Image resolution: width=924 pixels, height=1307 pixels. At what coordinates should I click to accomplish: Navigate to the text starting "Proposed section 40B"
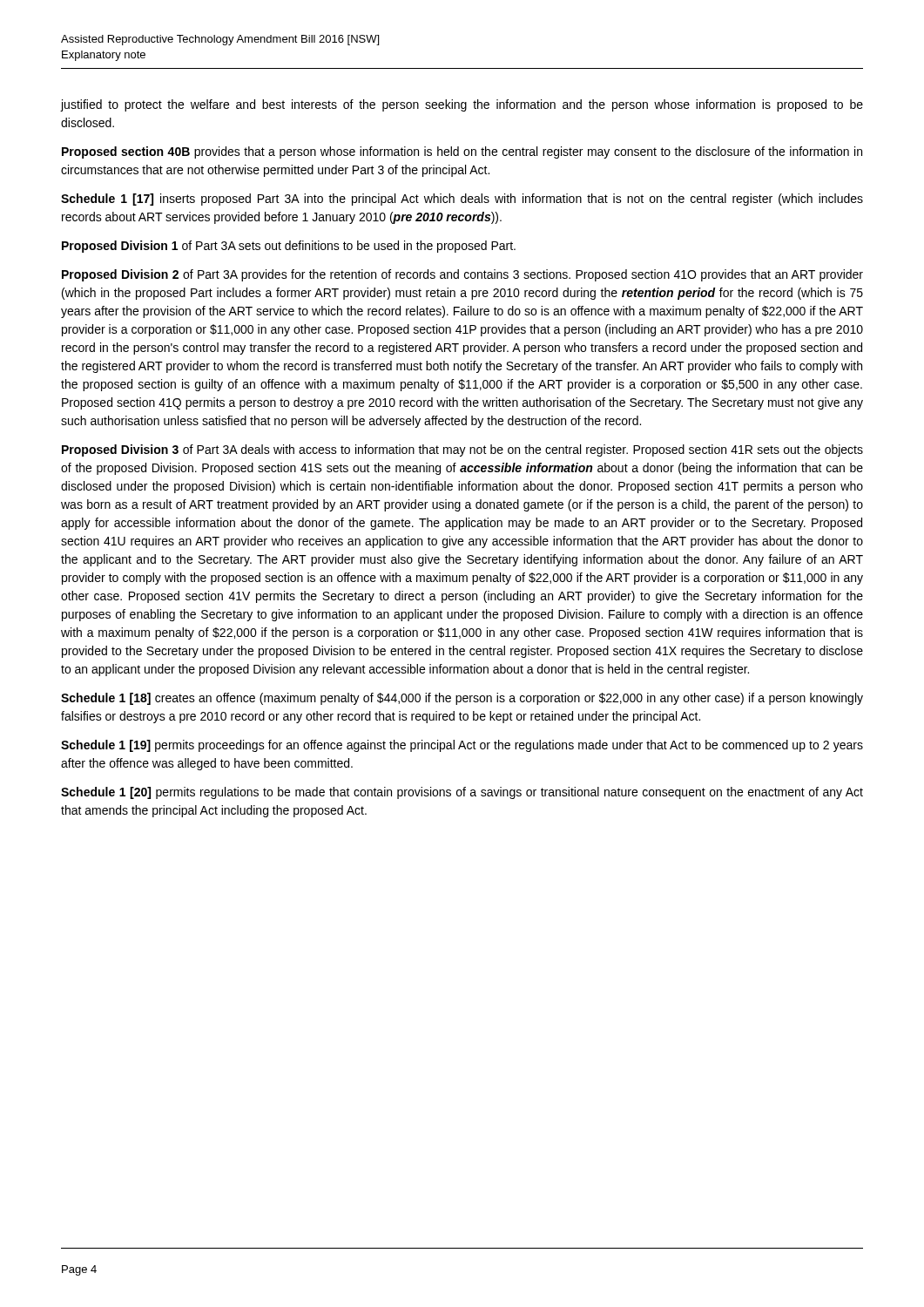tap(462, 161)
